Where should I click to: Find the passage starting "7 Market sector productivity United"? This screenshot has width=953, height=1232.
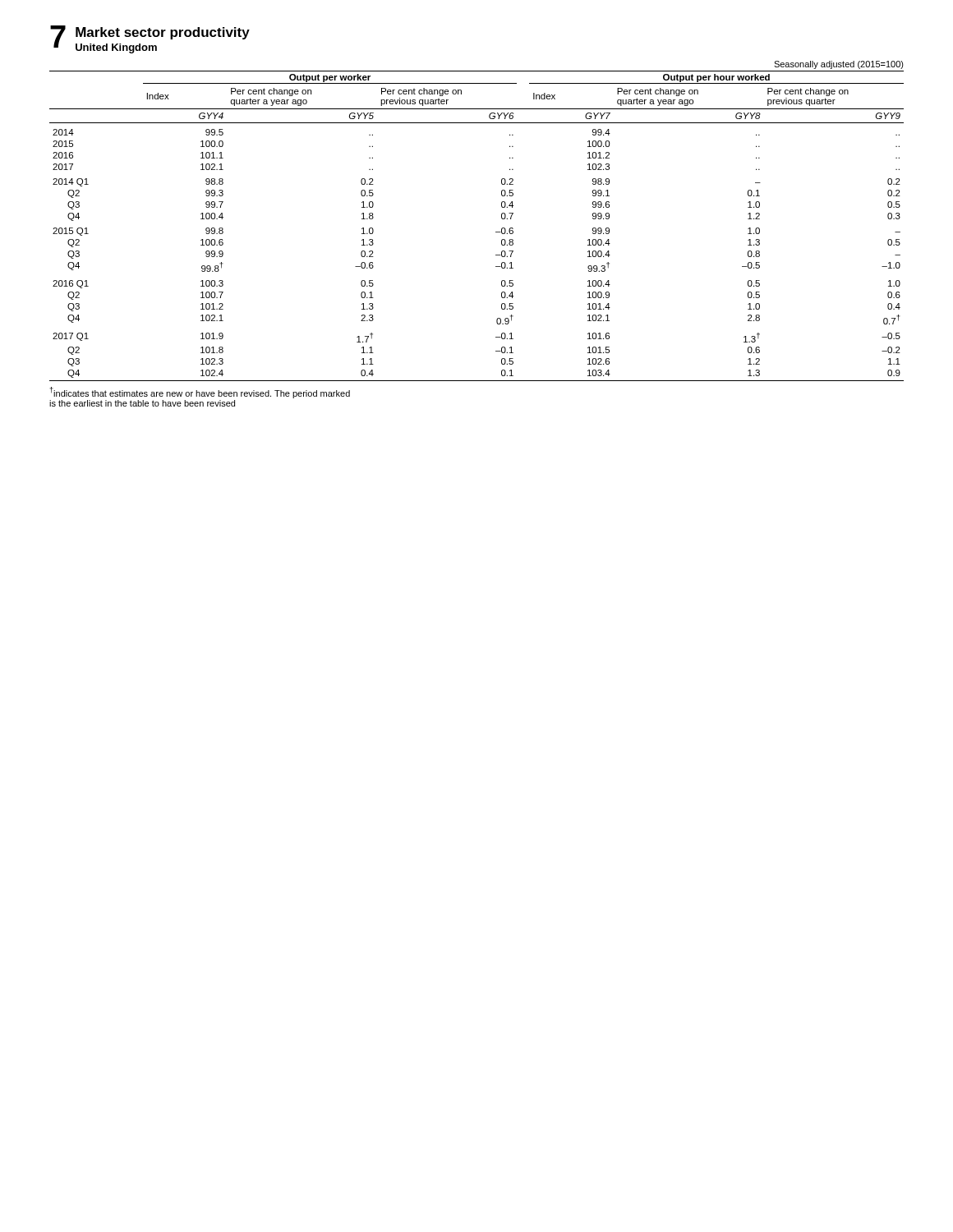(149, 39)
